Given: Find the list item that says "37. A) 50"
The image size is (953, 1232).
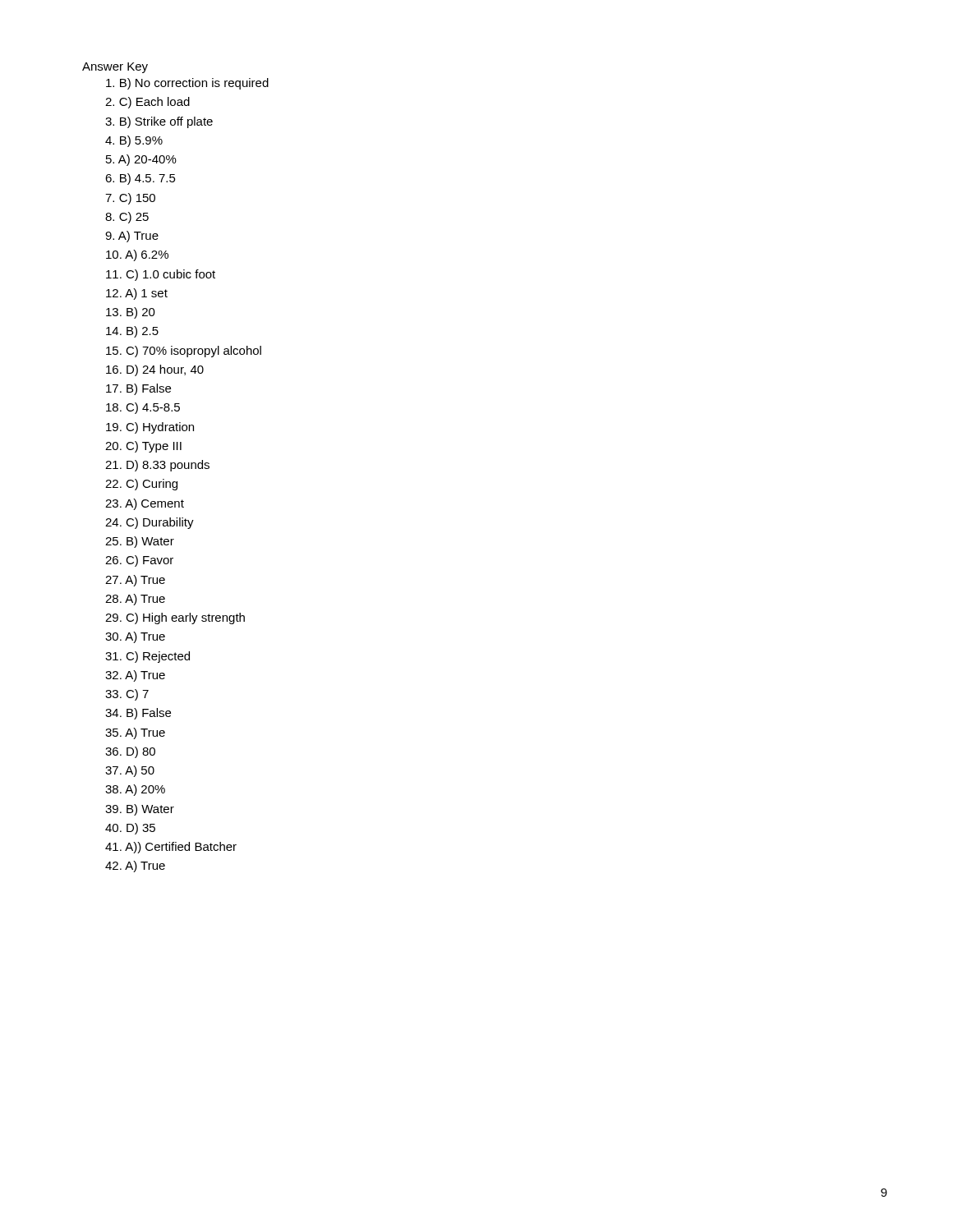Looking at the screenshot, I should [x=130, y=770].
